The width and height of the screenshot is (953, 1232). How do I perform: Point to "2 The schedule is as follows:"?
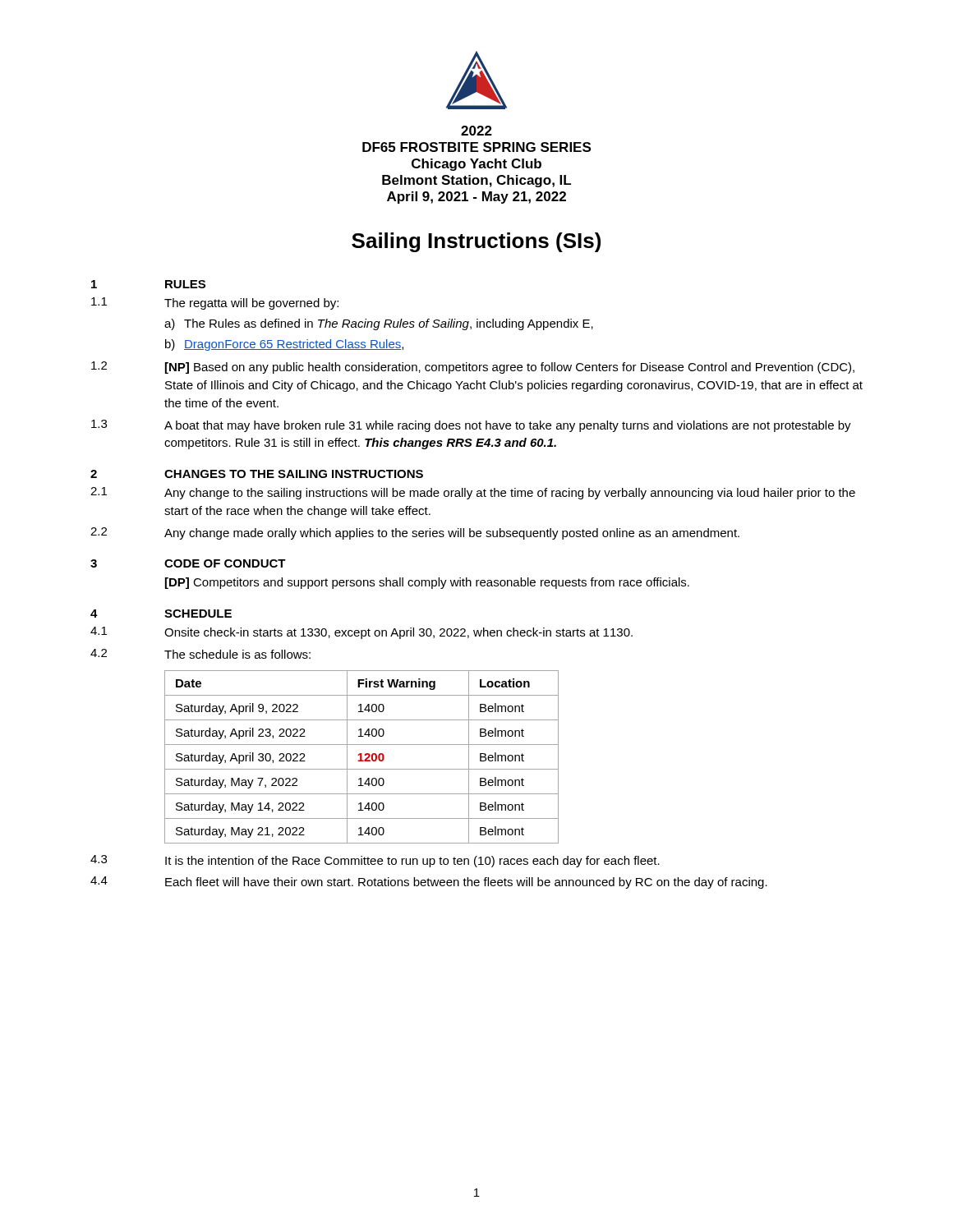coord(200,654)
